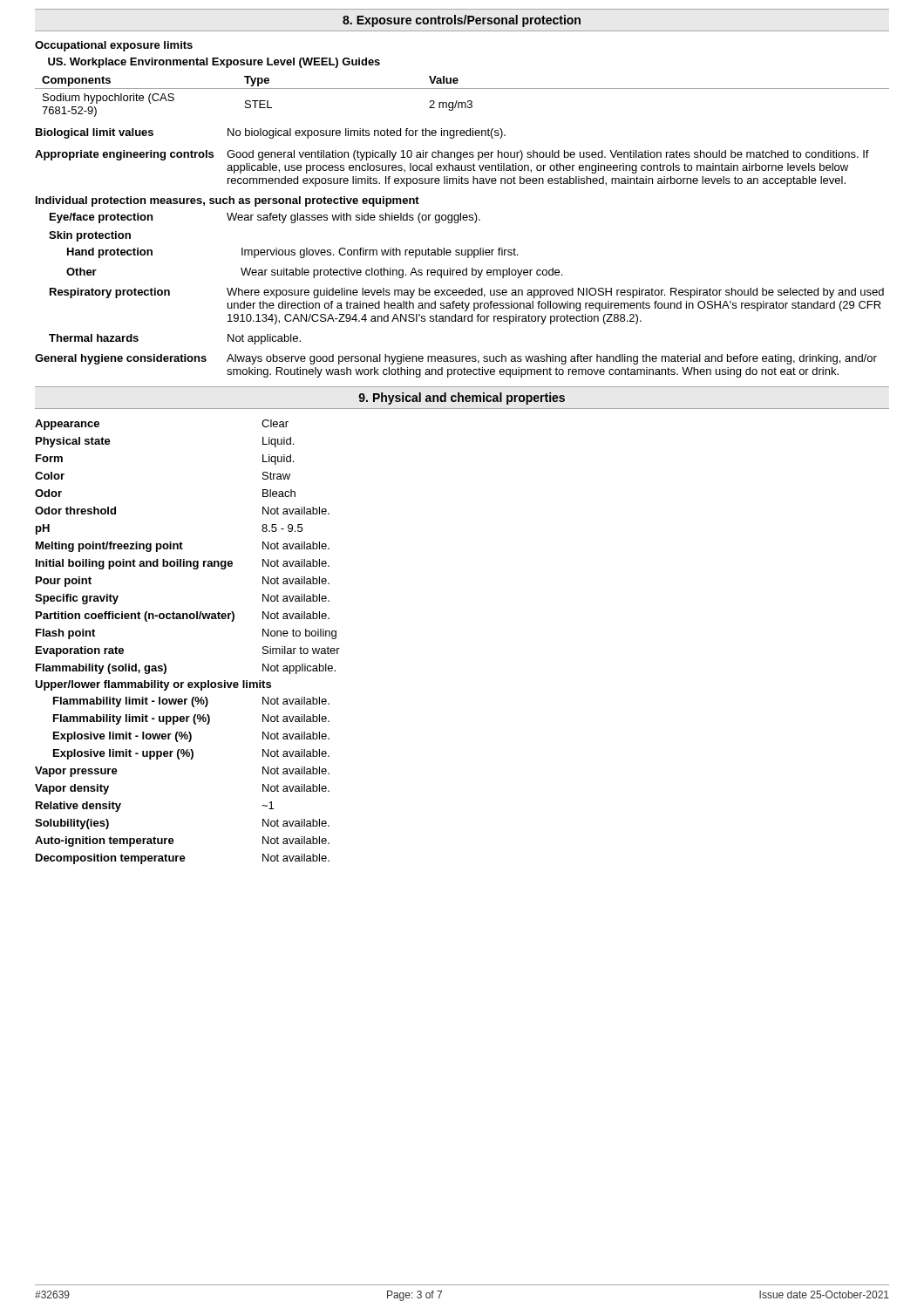924x1308 pixels.
Task: Click on the text with the text "Melting point/freezing pointNot available."
Action: [183, 547]
